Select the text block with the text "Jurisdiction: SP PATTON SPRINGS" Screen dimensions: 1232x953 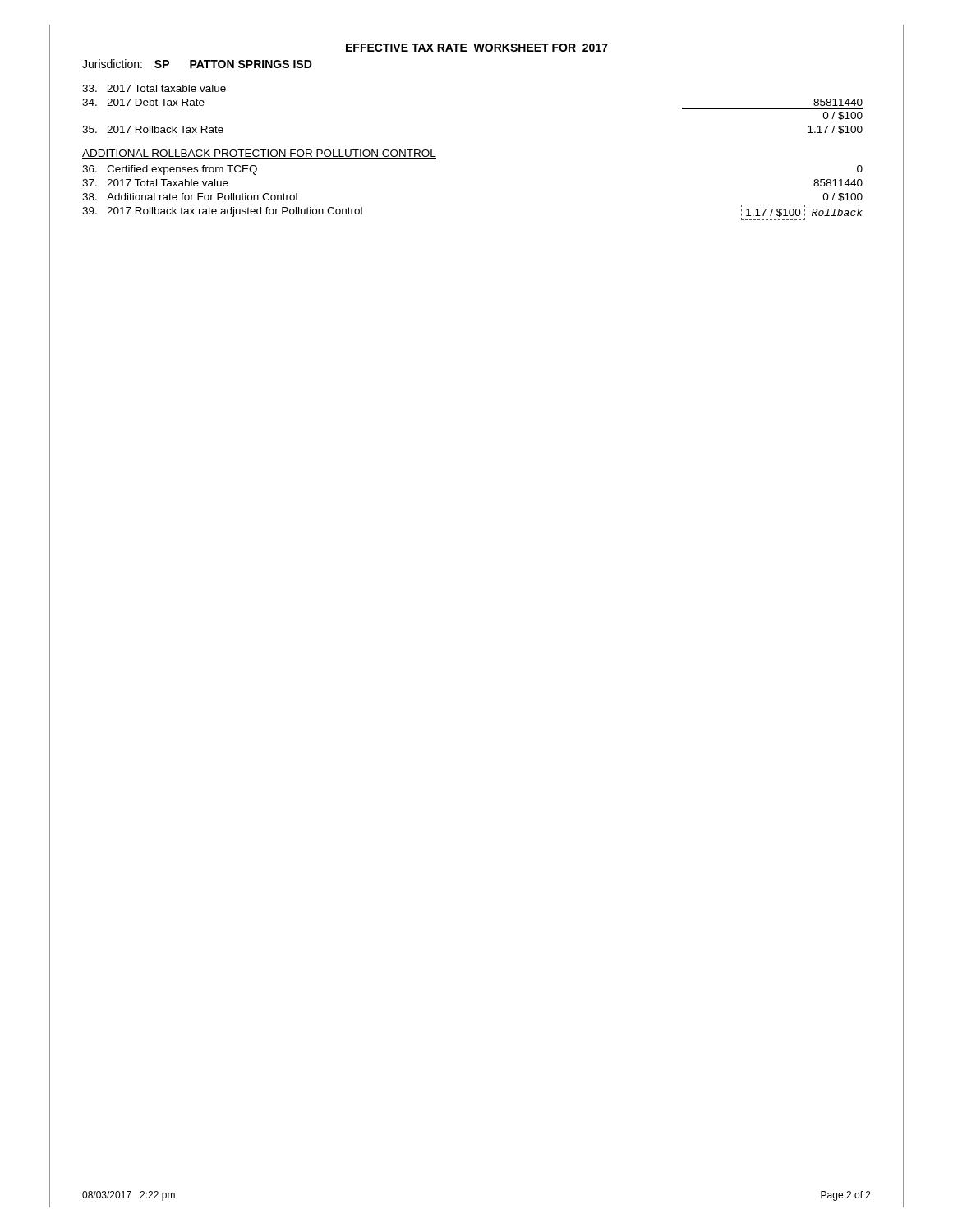tap(197, 64)
